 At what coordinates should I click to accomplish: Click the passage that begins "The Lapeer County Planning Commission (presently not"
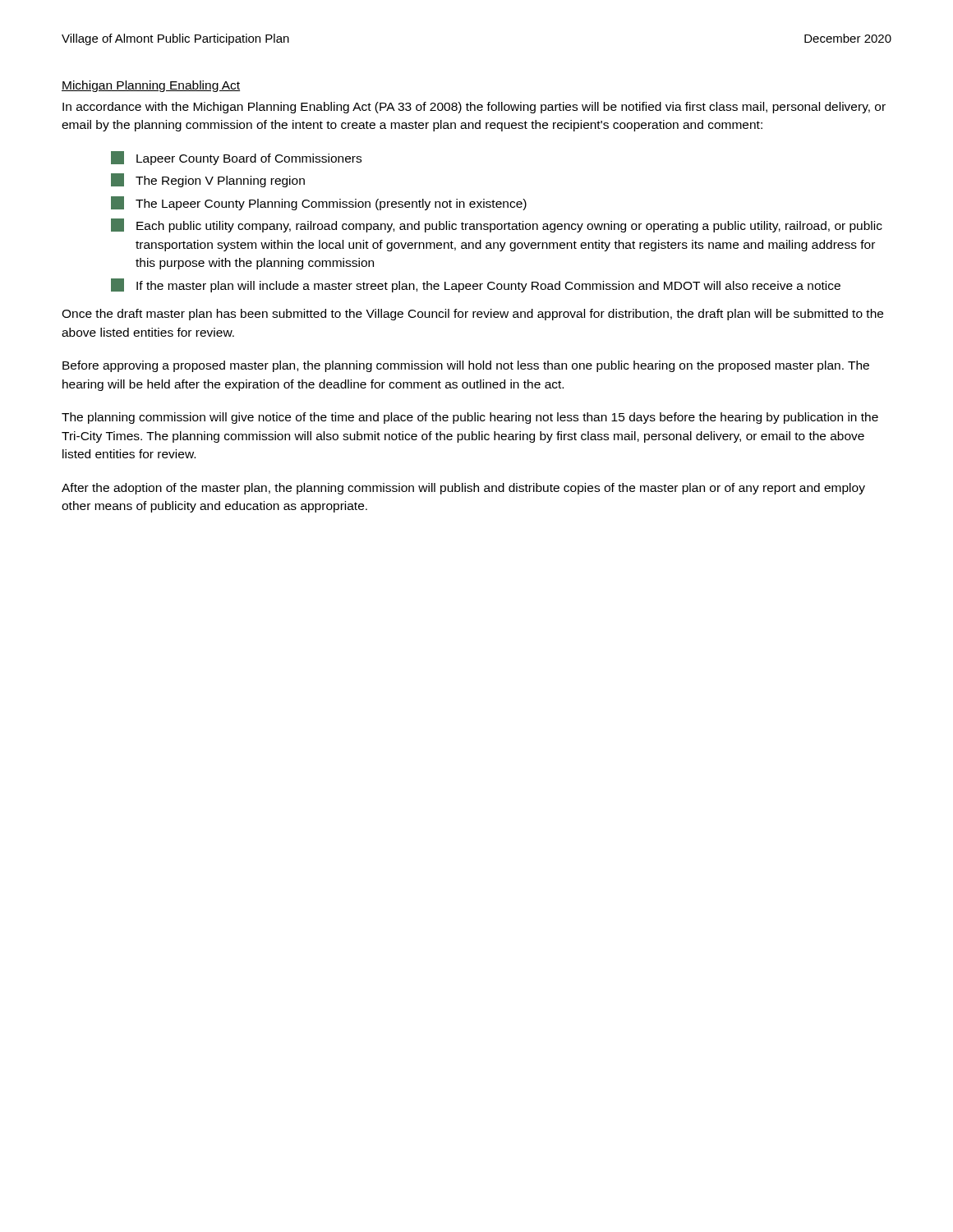click(501, 204)
